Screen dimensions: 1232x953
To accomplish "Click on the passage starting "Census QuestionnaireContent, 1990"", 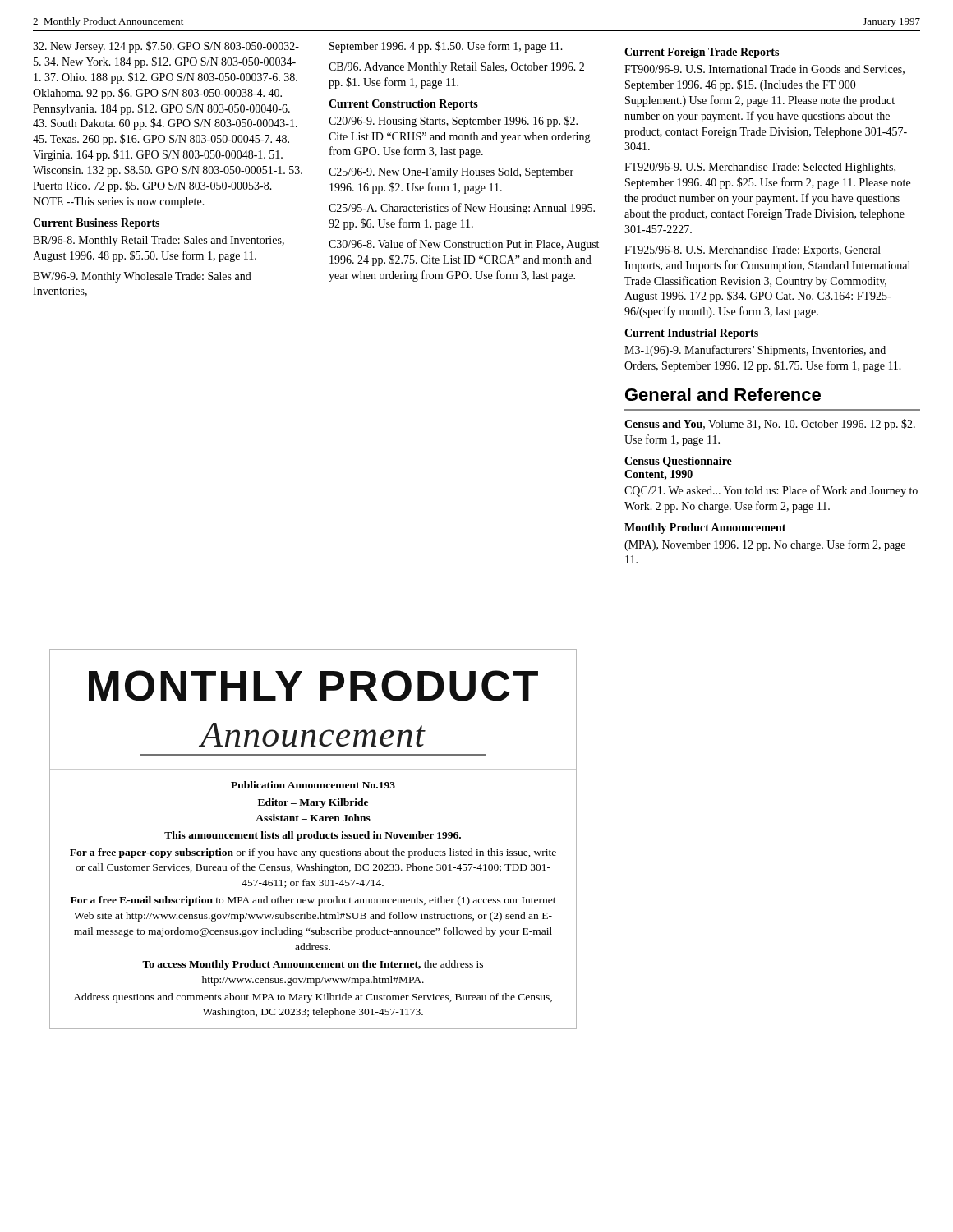I will (678, 468).
